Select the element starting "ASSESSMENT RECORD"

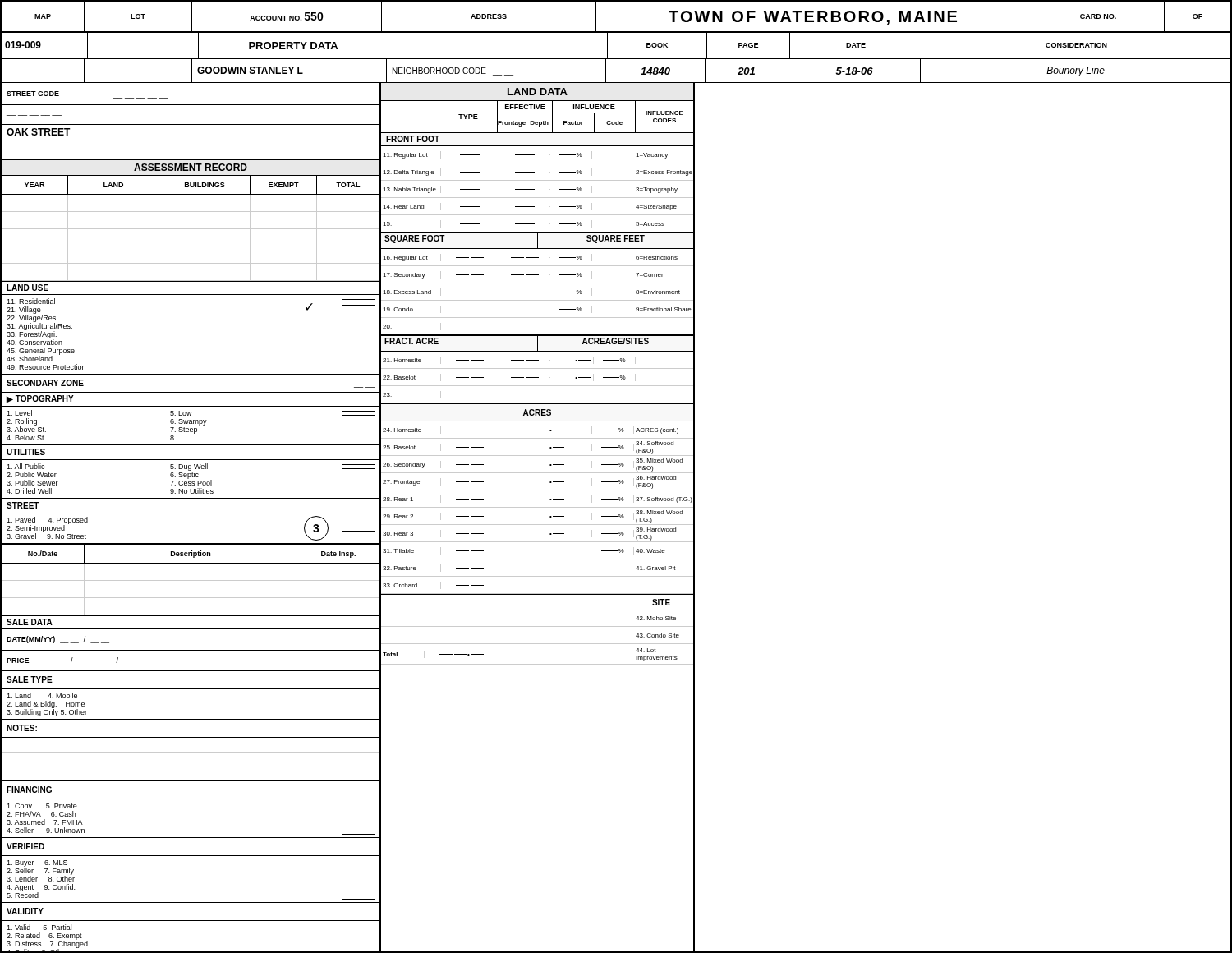[191, 167]
